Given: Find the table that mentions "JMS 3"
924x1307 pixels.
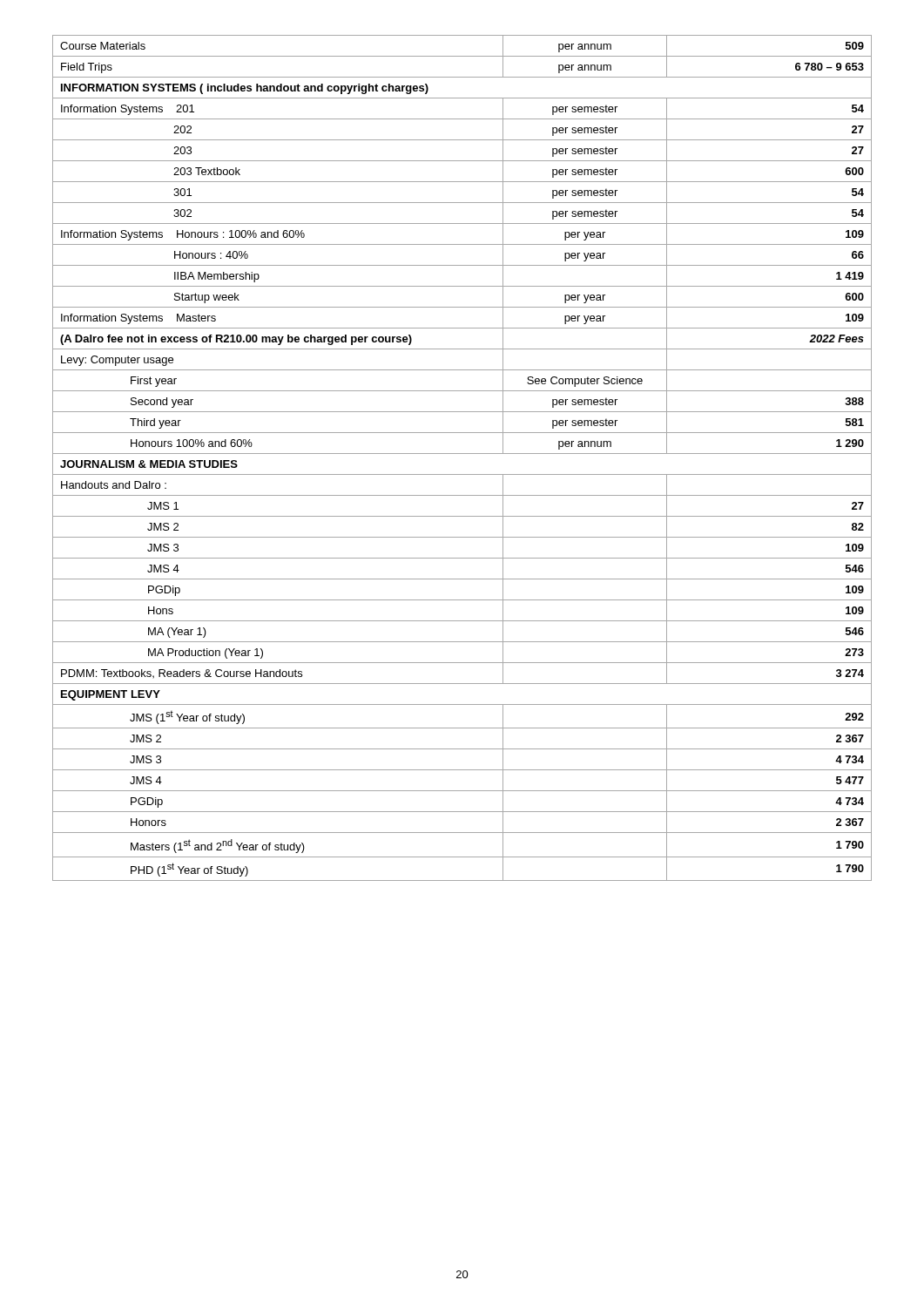Looking at the screenshot, I should tap(462, 458).
